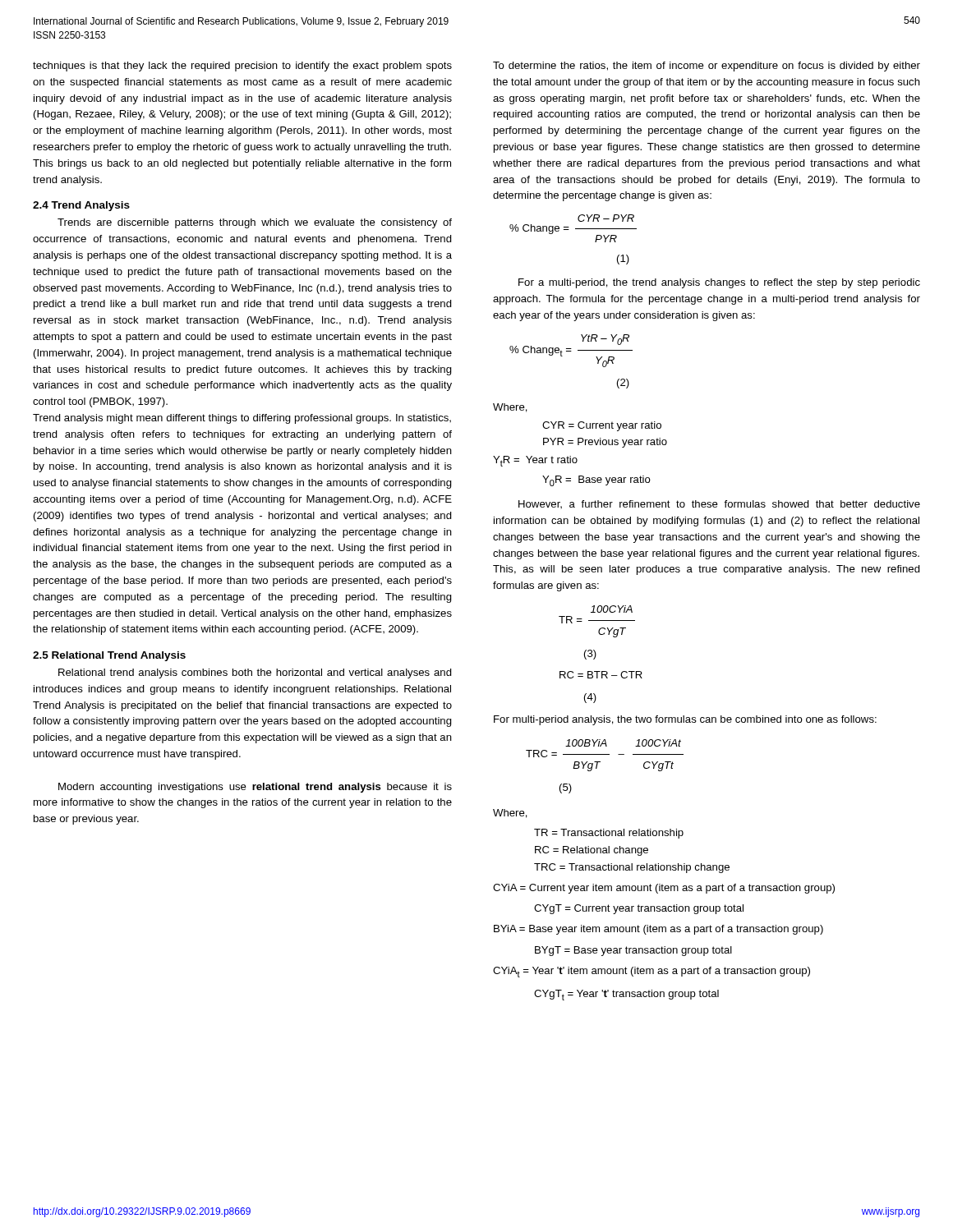Screen dimensions: 1232x953
Task: Find the element starting "TRC = 100BYiA"
Action: (605, 763)
